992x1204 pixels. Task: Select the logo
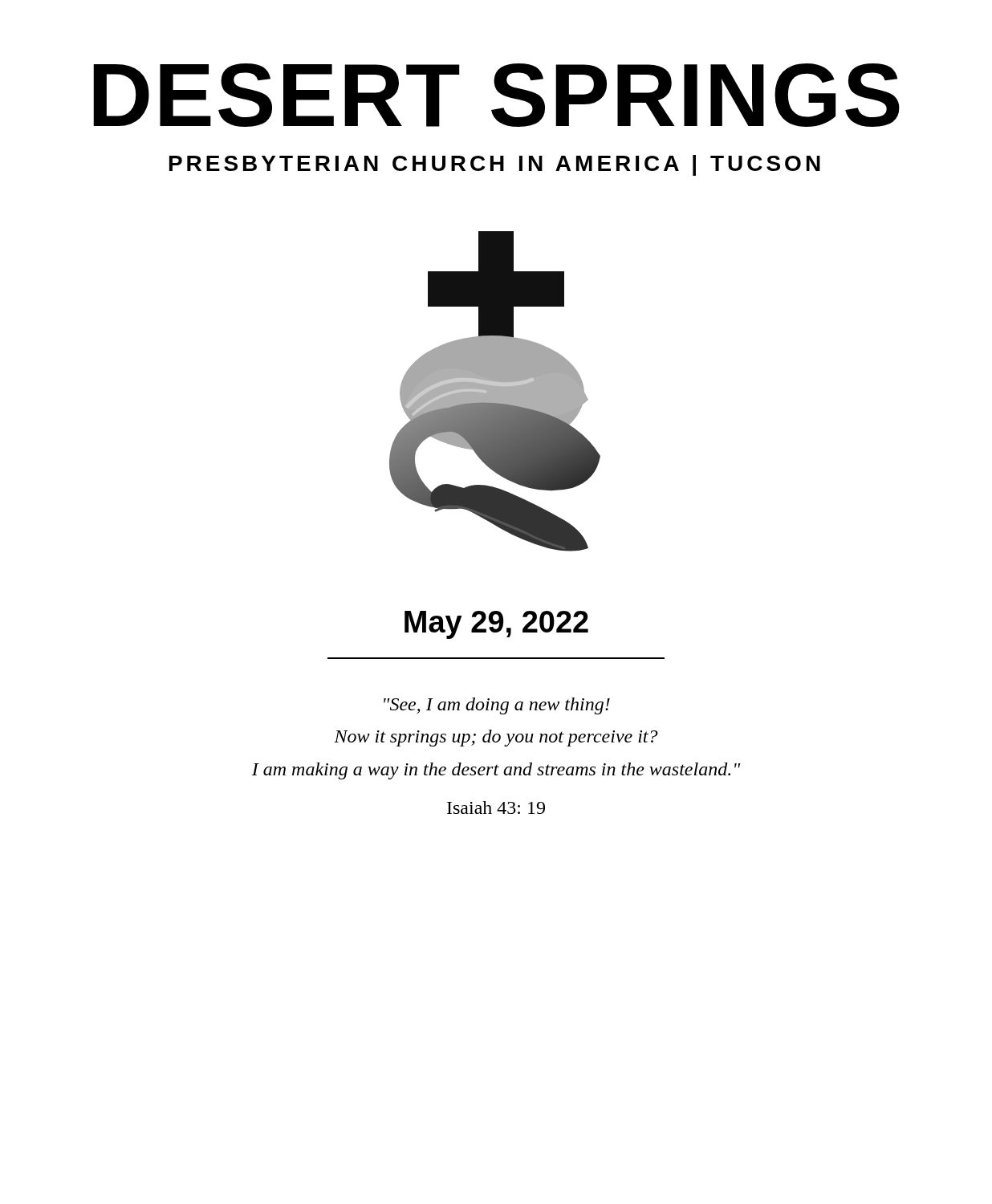click(x=496, y=387)
